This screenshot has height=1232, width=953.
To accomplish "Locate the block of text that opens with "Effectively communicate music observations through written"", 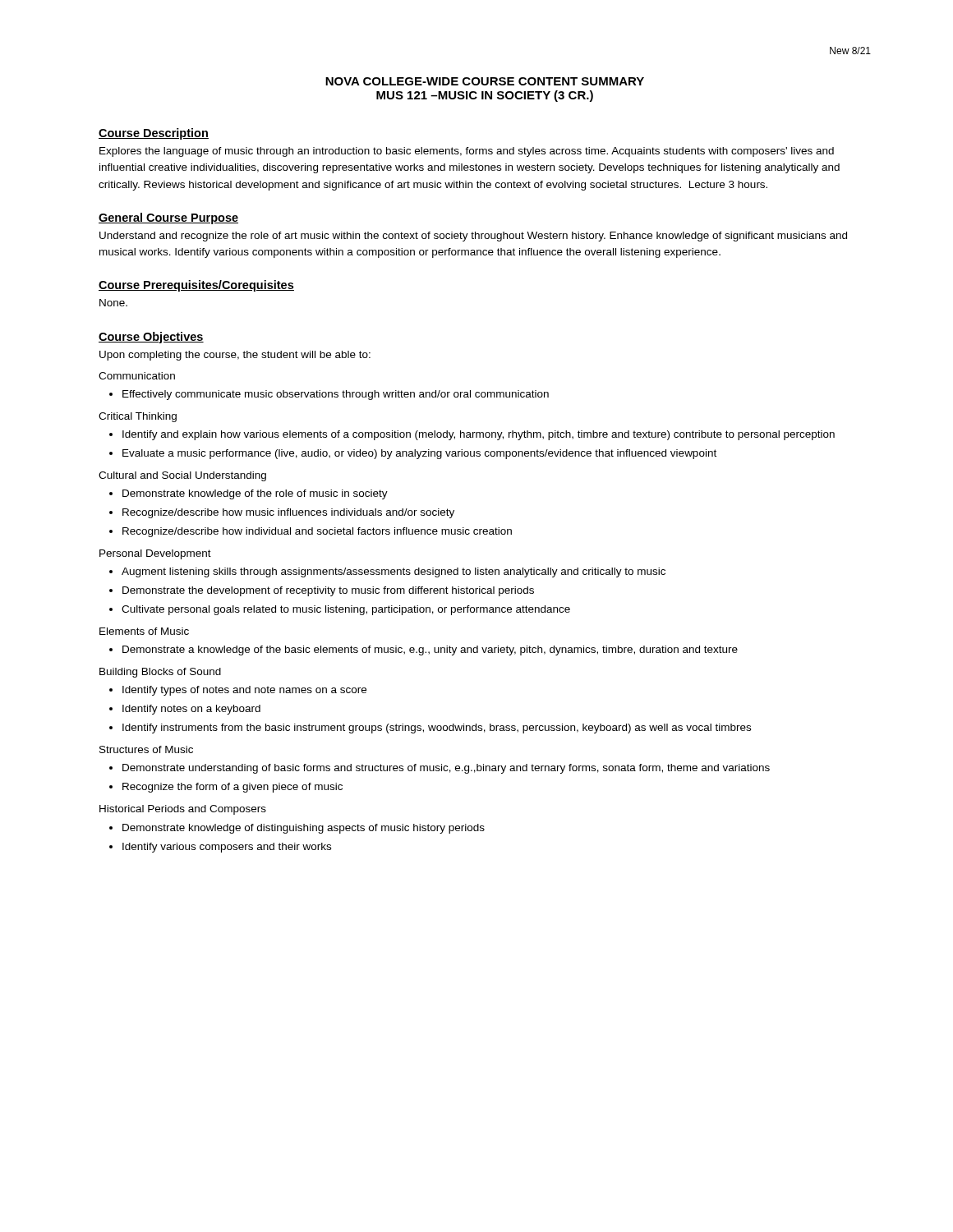I will point(485,395).
